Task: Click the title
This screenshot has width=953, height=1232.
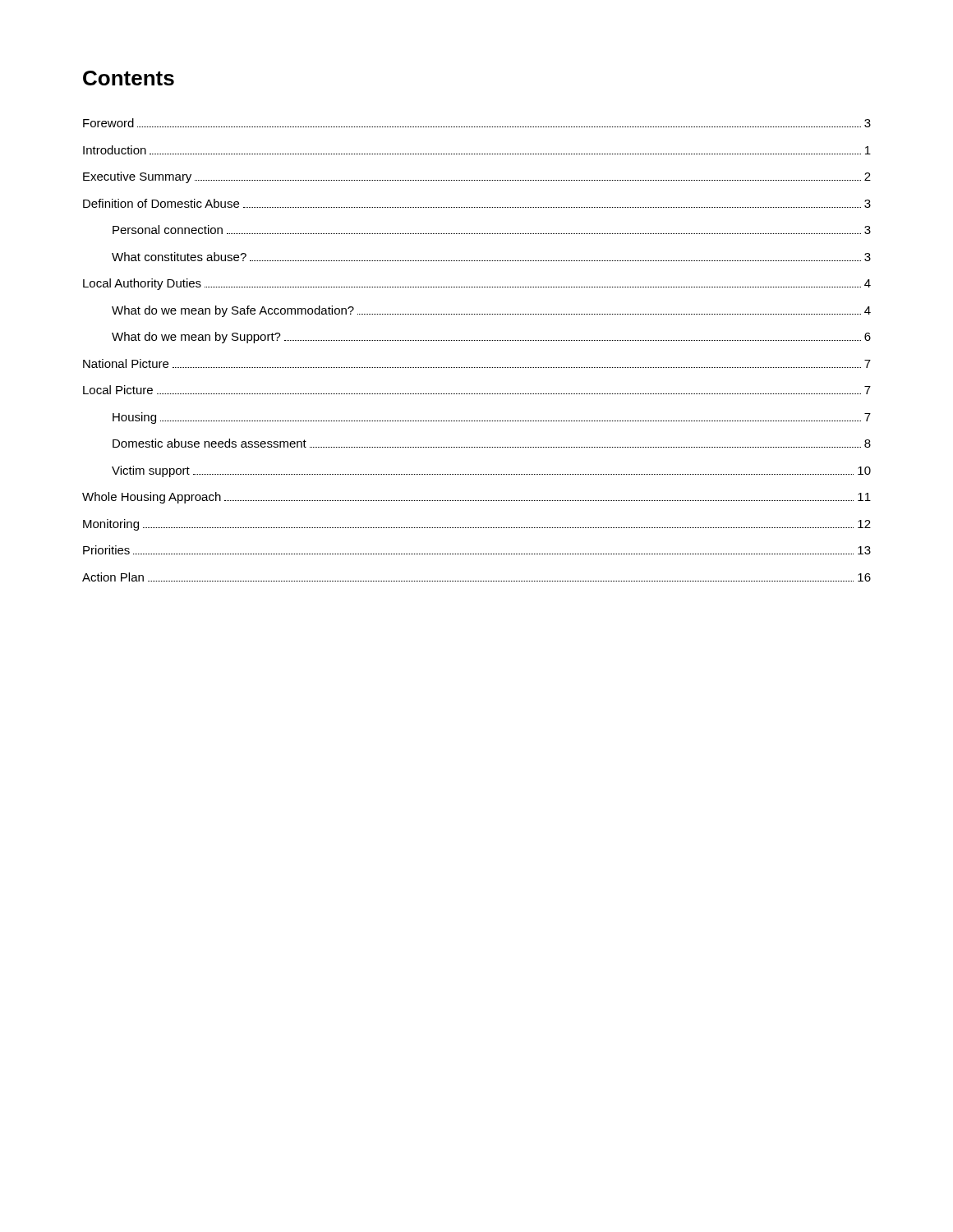Action: tap(128, 78)
